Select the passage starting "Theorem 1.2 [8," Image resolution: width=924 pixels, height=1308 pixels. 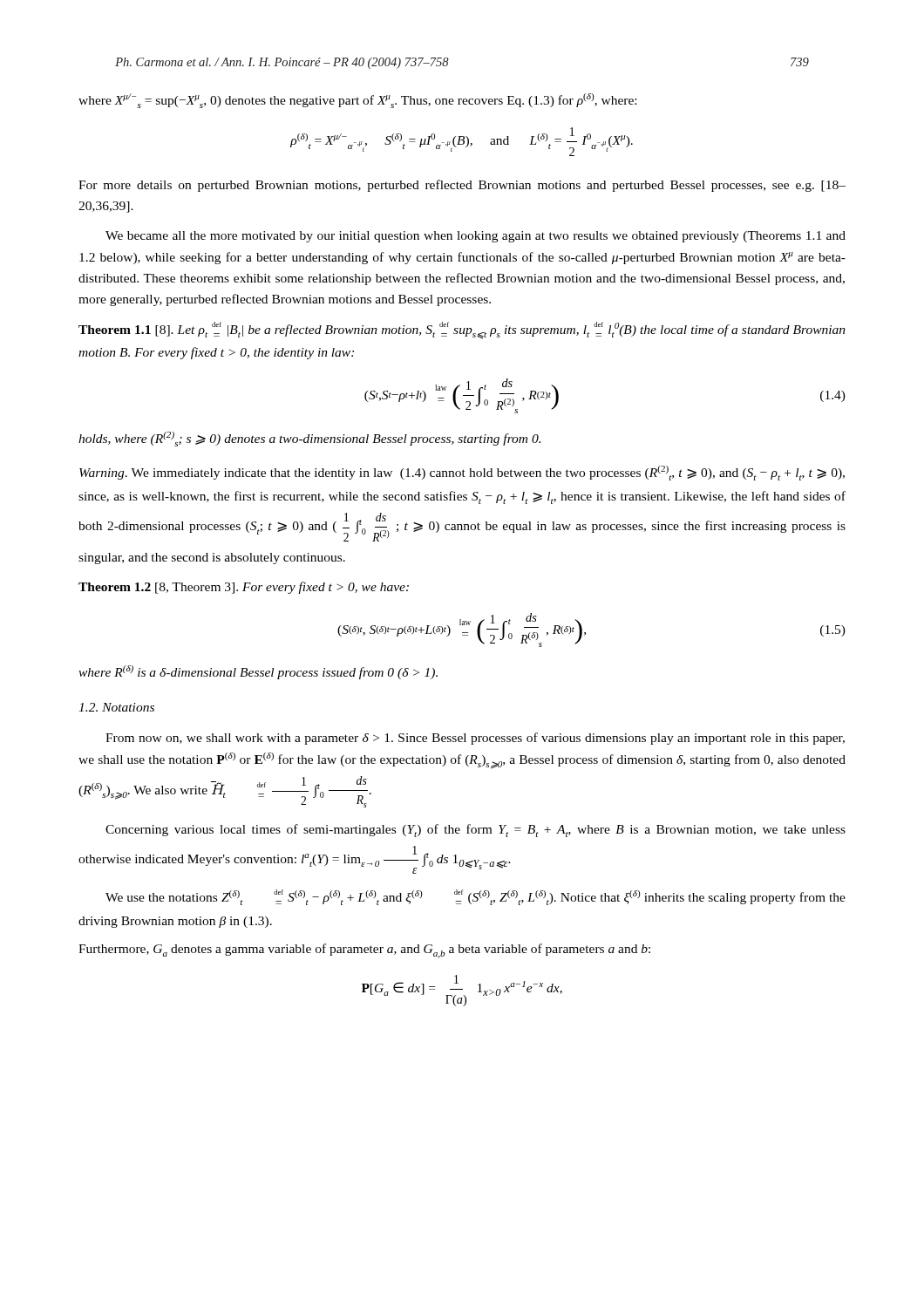(x=244, y=586)
